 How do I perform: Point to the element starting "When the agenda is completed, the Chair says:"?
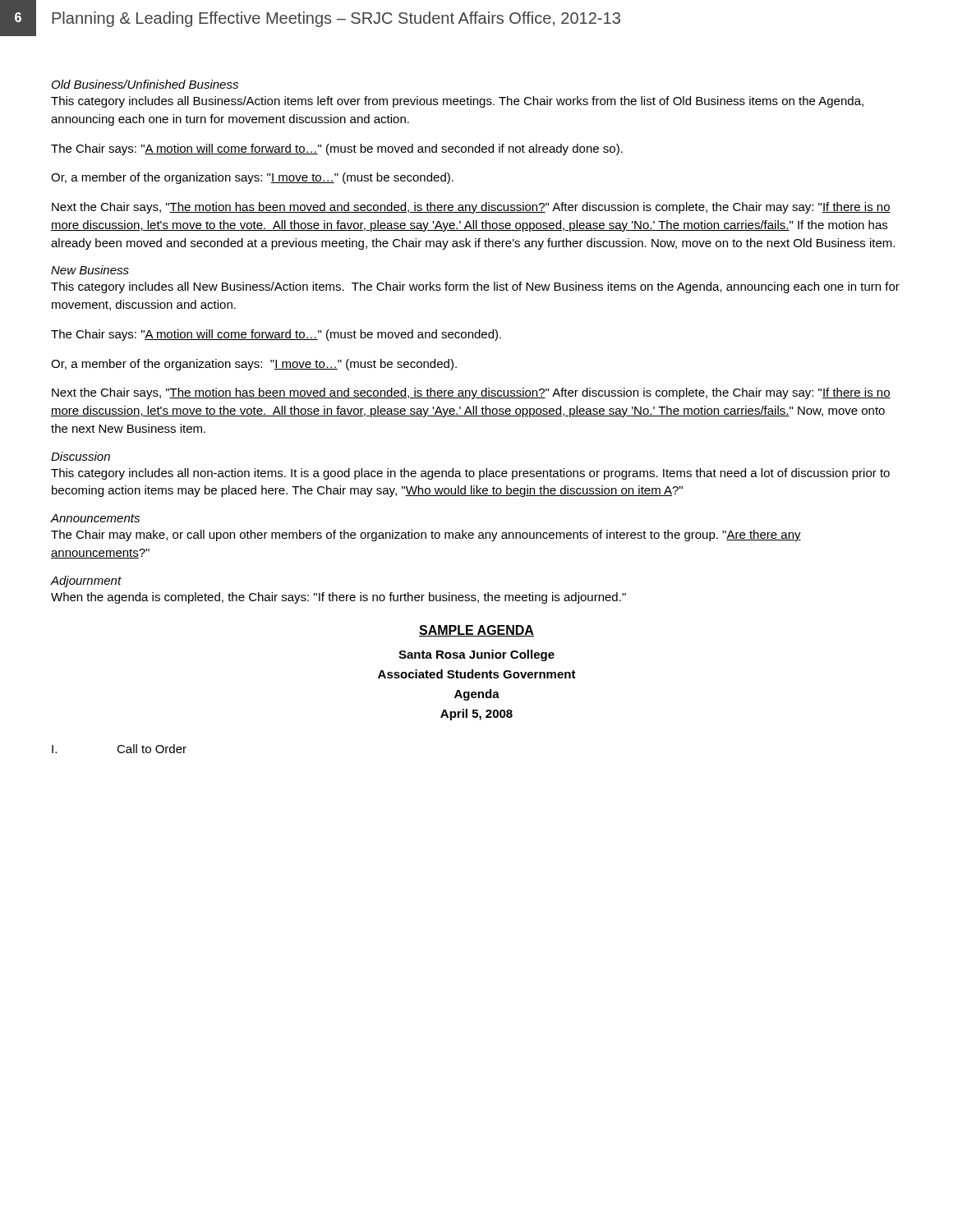point(339,596)
